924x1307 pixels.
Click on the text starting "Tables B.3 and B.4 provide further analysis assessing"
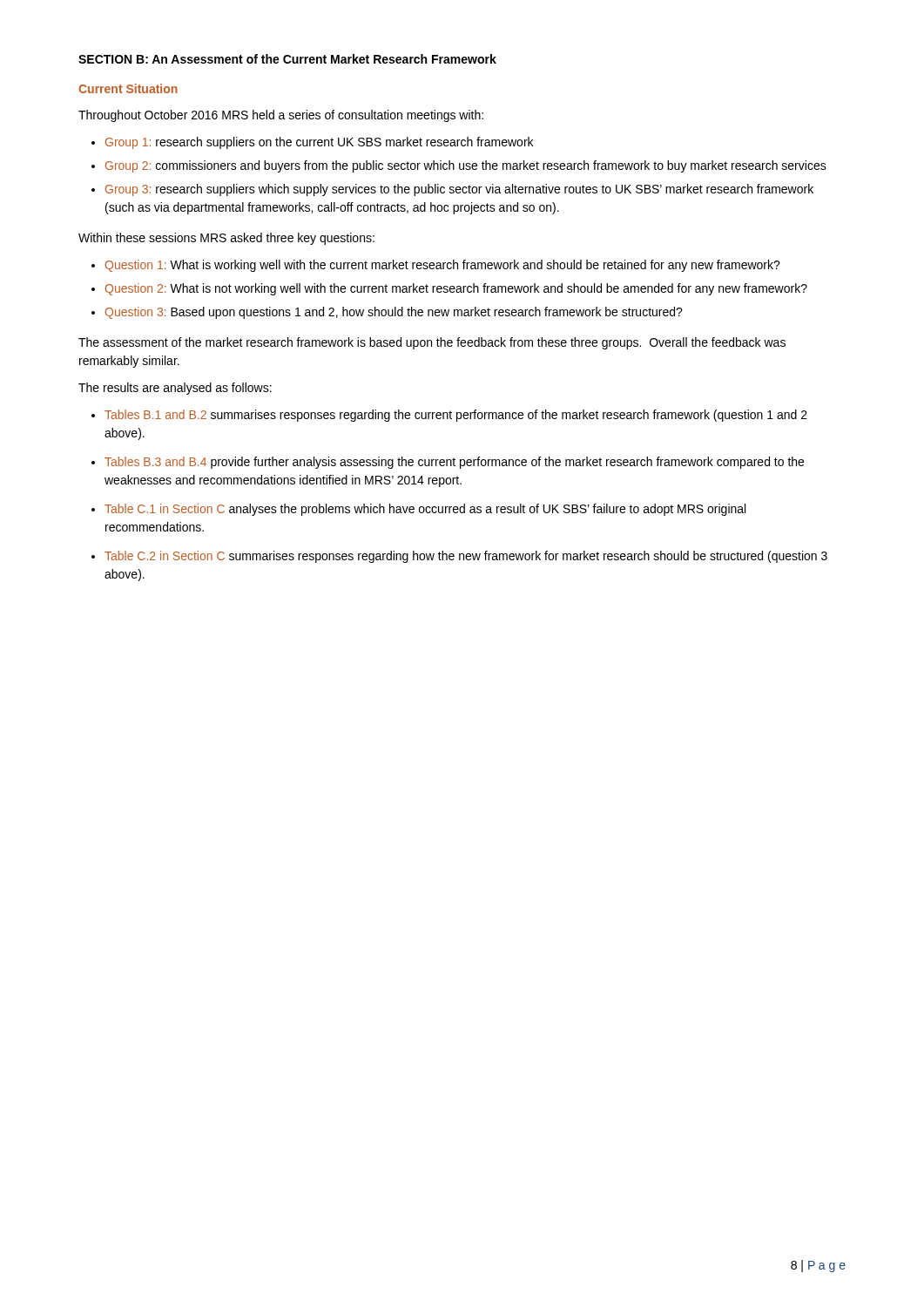click(x=455, y=471)
